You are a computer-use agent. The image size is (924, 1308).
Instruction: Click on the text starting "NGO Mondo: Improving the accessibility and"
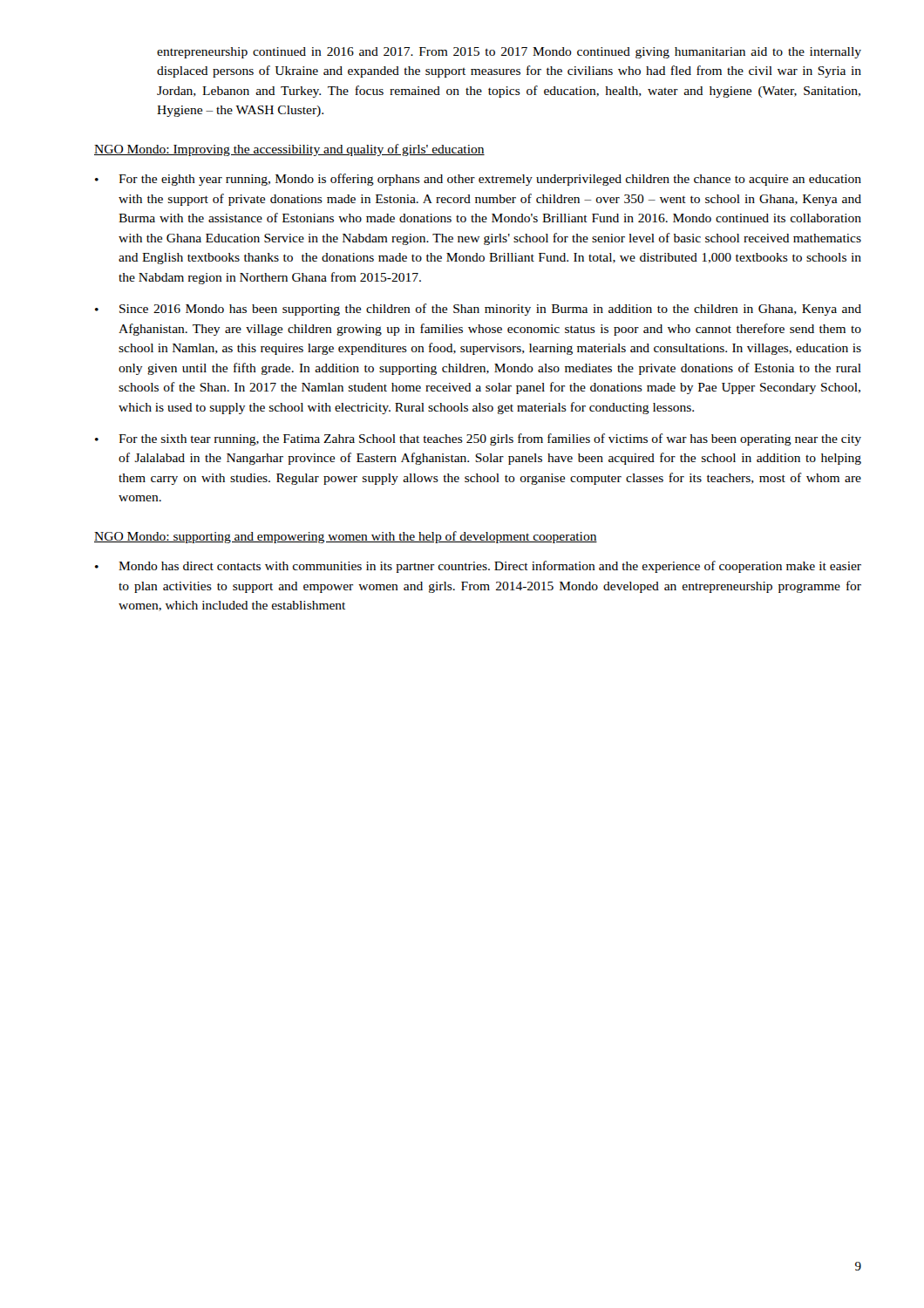click(x=478, y=149)
